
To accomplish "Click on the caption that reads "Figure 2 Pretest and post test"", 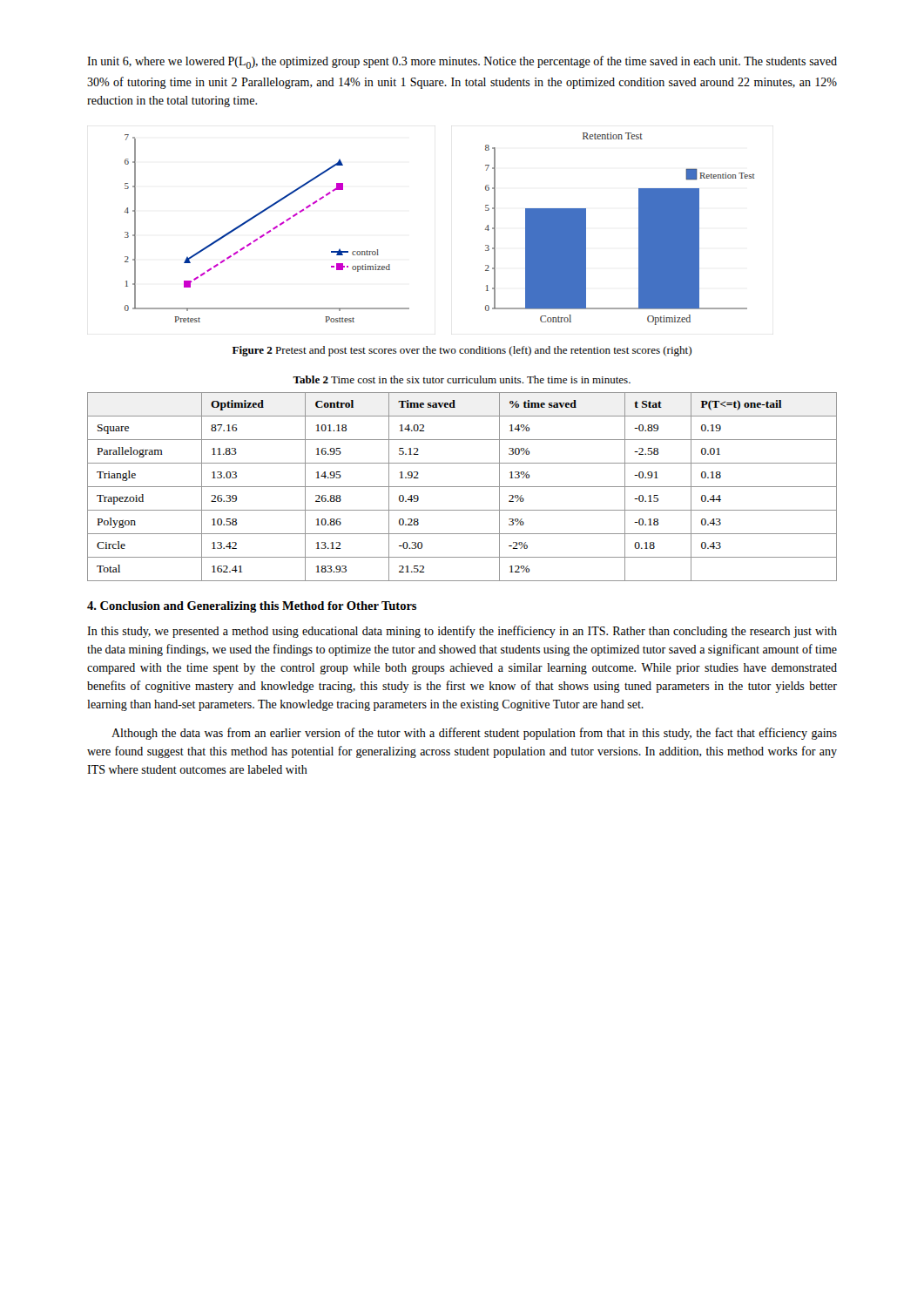I will (x=462, y=350).
